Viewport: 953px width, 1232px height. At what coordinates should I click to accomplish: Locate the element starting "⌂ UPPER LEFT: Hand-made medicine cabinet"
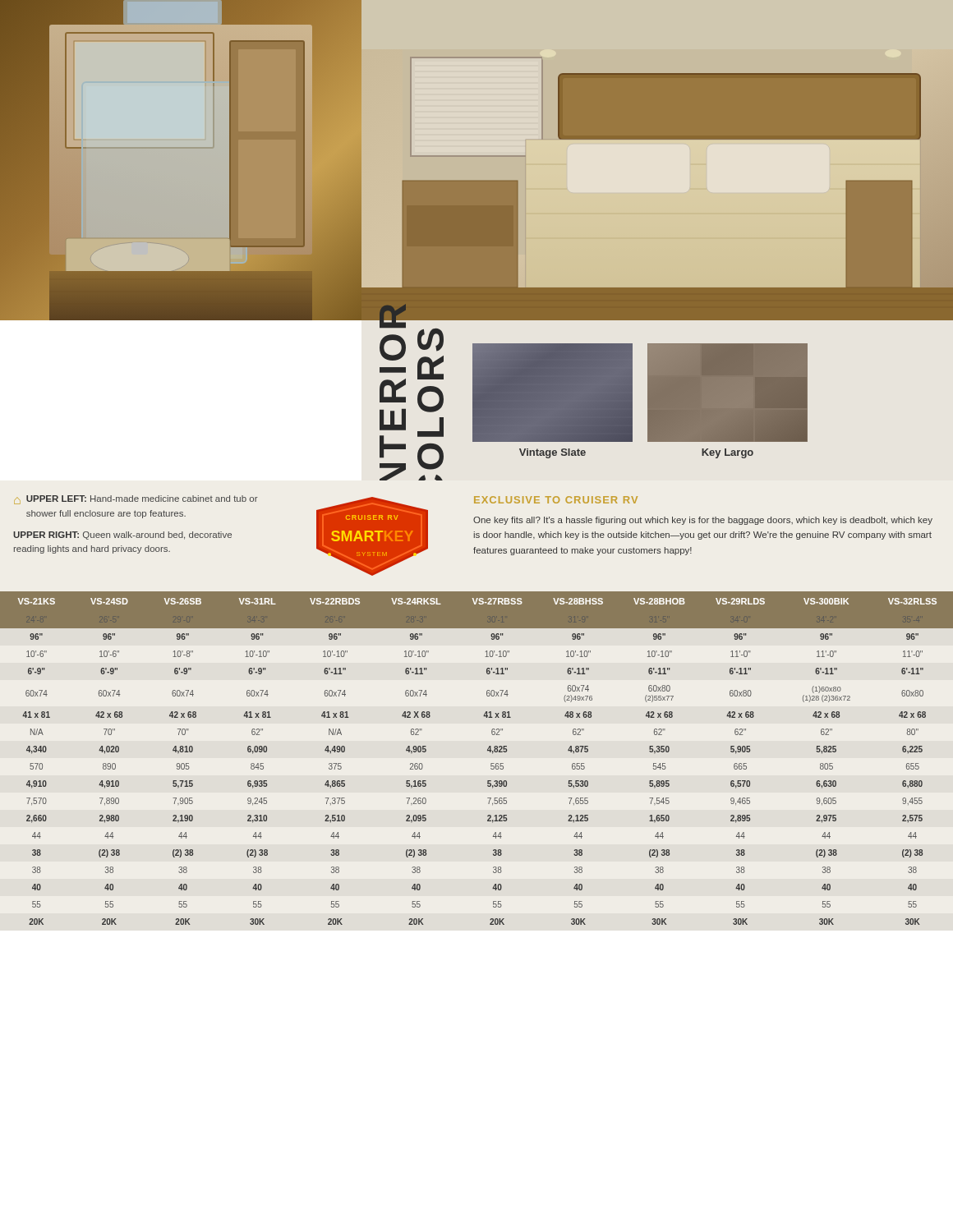(x=140, y=525)
